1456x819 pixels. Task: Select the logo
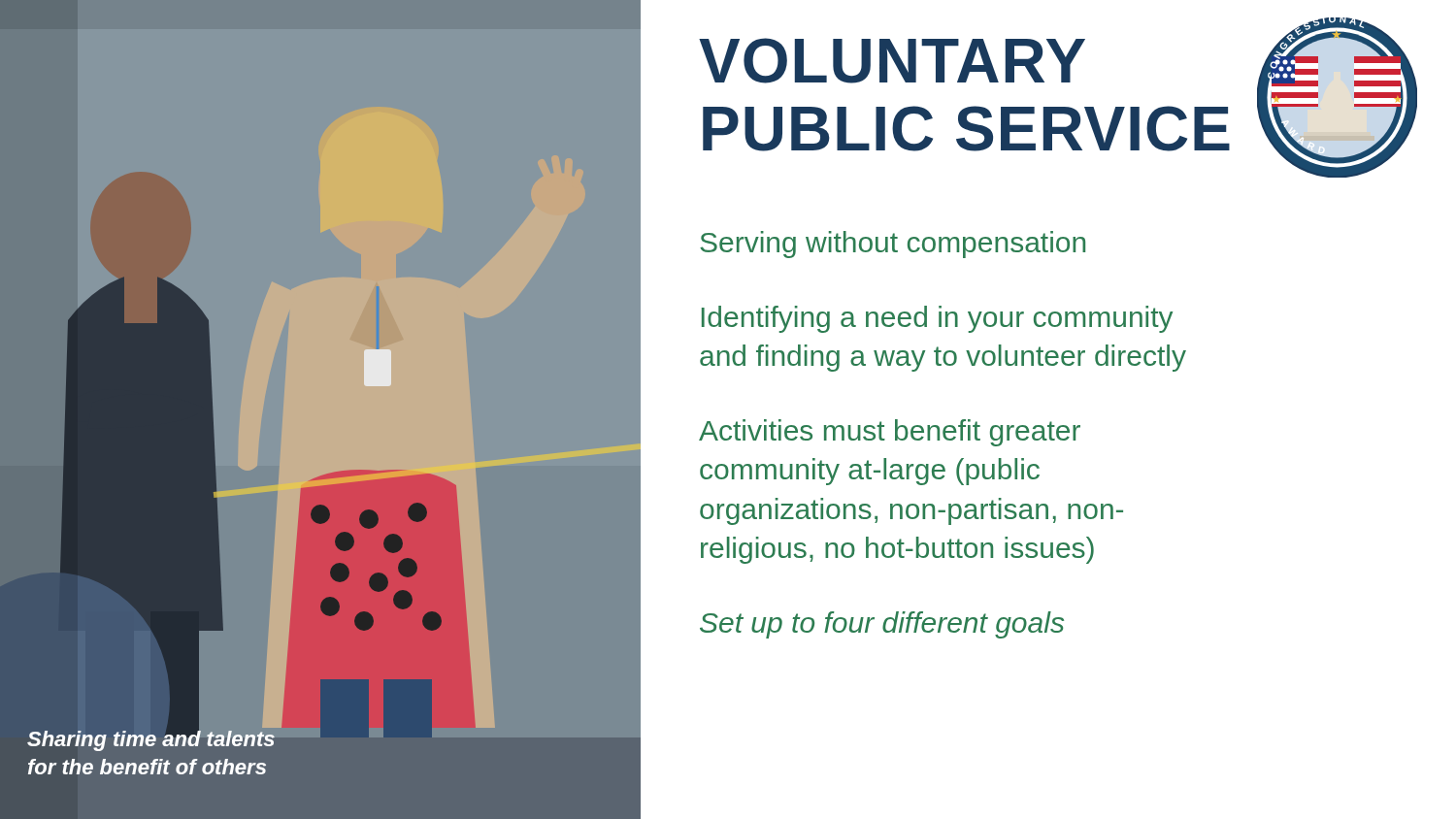1337,98
